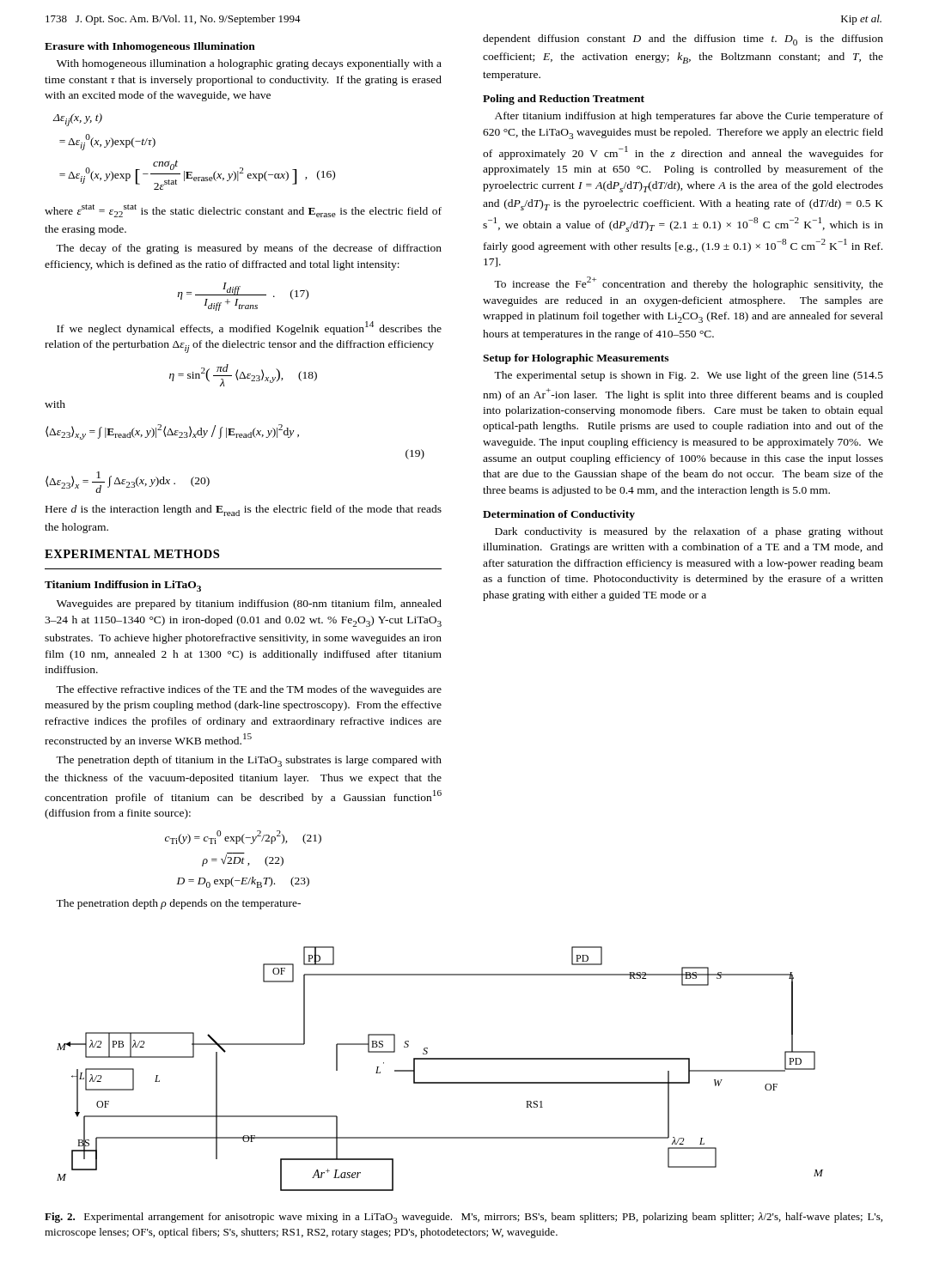Where is the passage that starts "where εstat = ε22stat is"?
Viewport: 927px width, 1288px height.
click(x=243, y=218)
